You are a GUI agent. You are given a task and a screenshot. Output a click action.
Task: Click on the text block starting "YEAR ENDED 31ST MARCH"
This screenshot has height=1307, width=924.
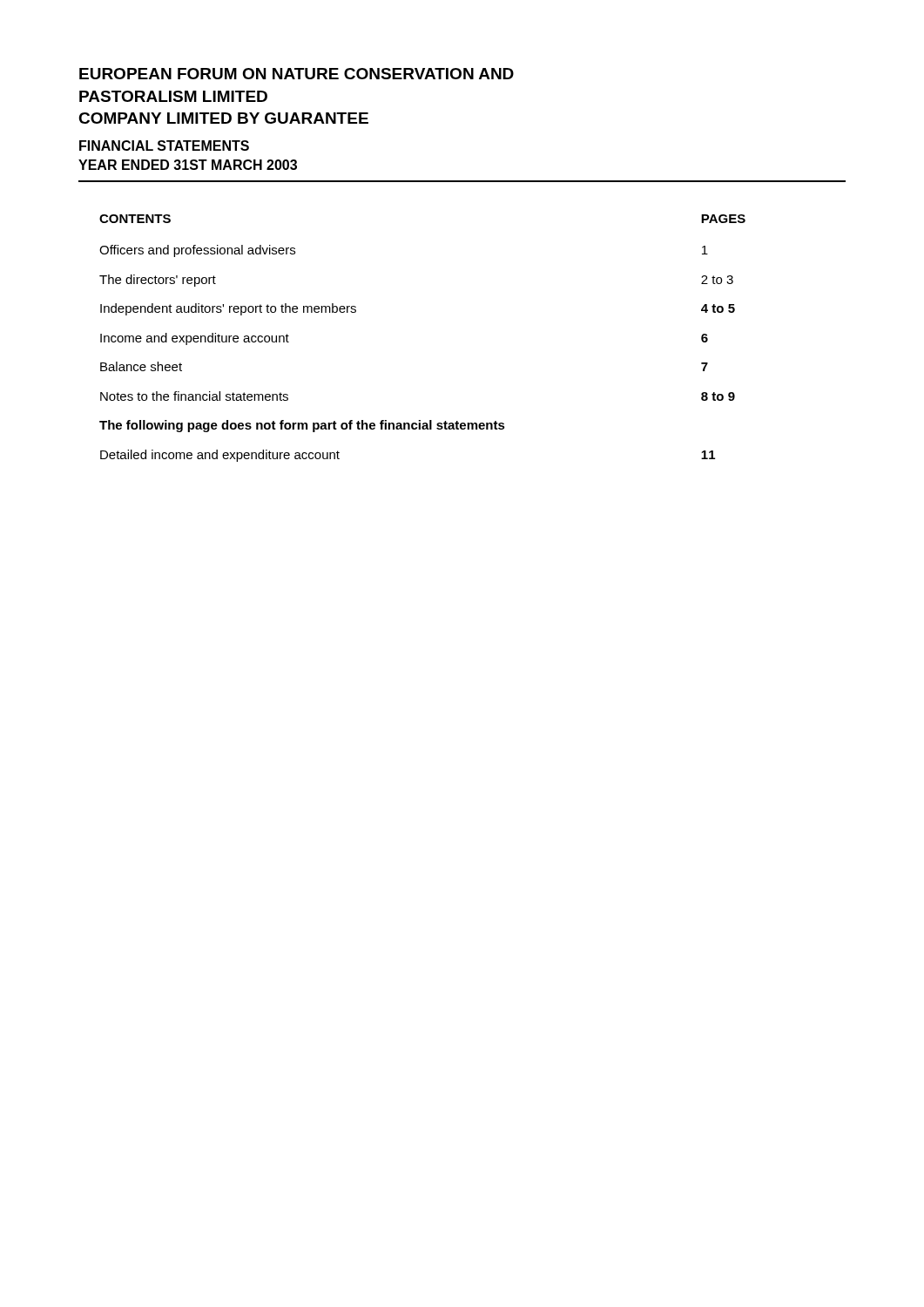(188, 165)
